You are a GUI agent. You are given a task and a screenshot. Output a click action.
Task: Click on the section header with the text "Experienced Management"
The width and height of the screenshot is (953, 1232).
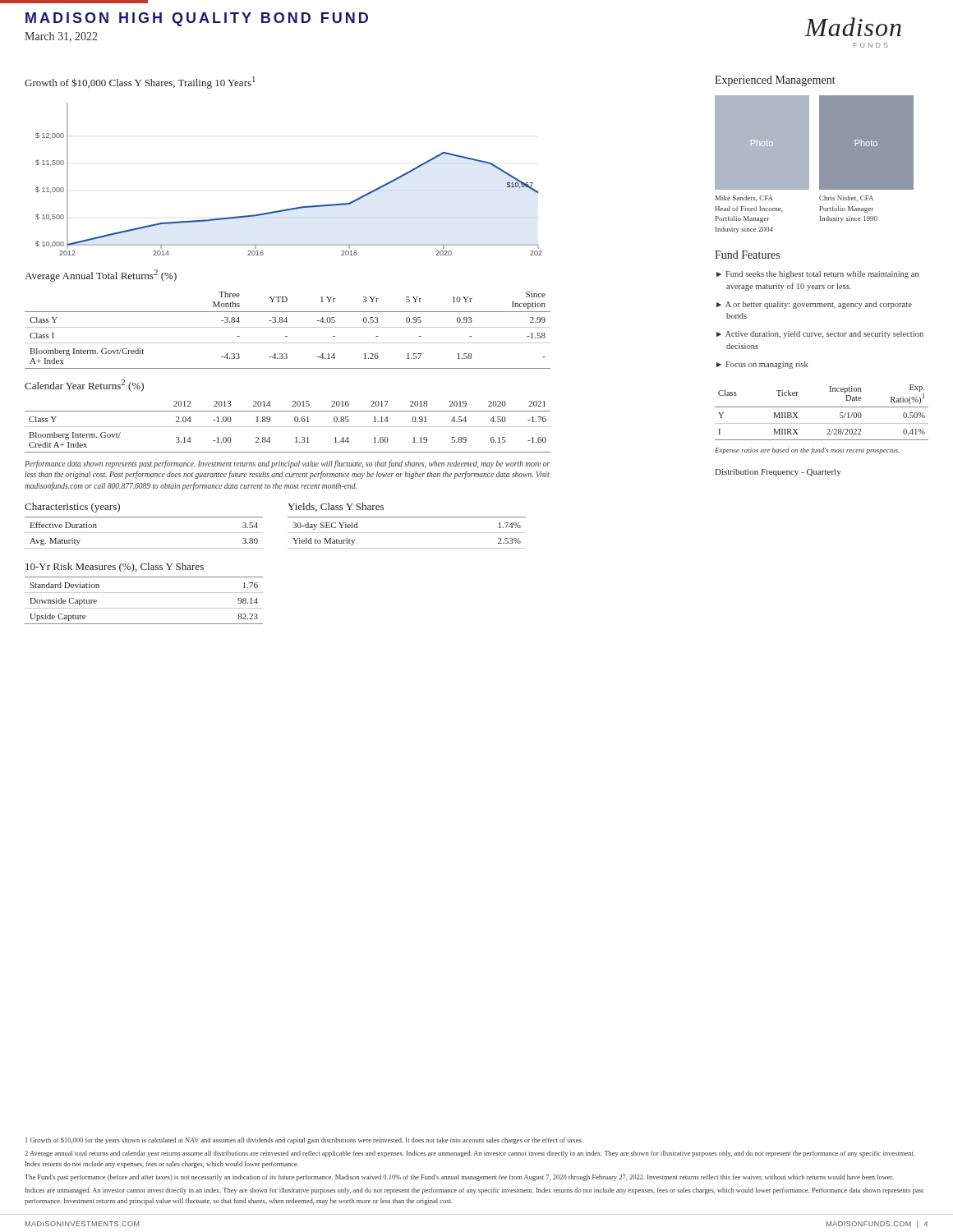point(775,80)
